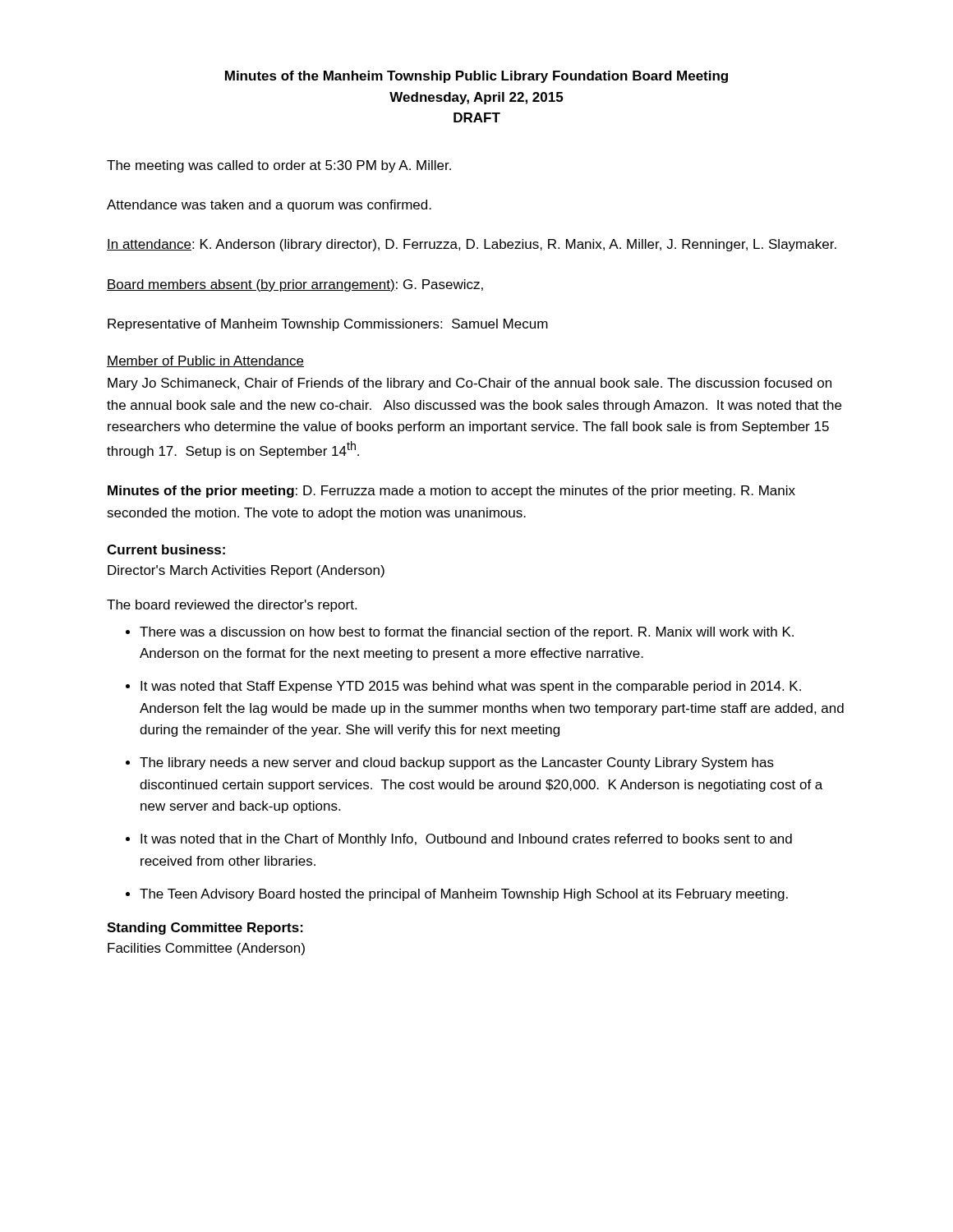Find the passage starting "It was noted that in the"
Viewport: 953px width, 1232px height.
[466, 850]
